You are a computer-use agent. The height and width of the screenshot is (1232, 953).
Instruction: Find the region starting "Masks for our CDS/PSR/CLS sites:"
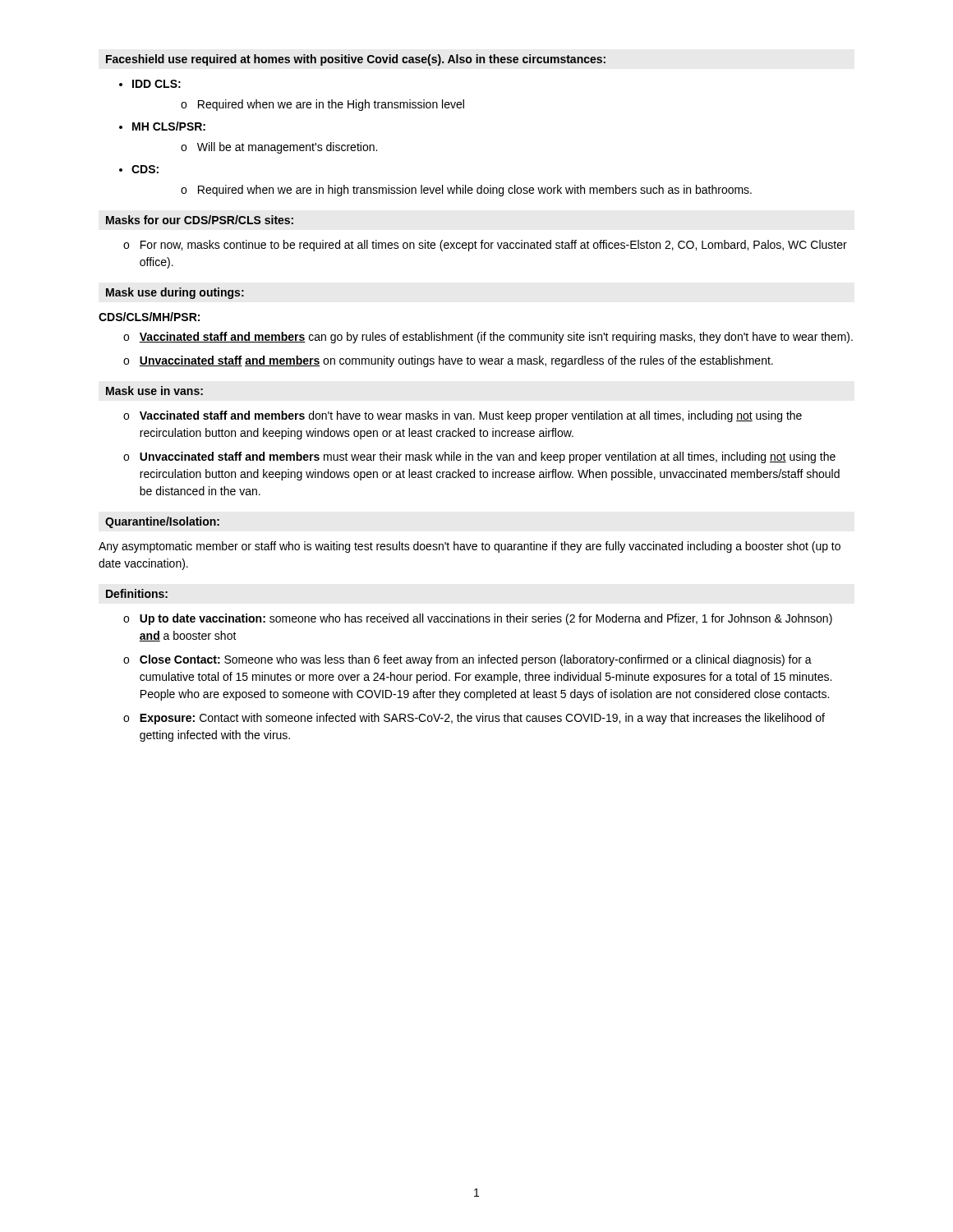point(200,220)
